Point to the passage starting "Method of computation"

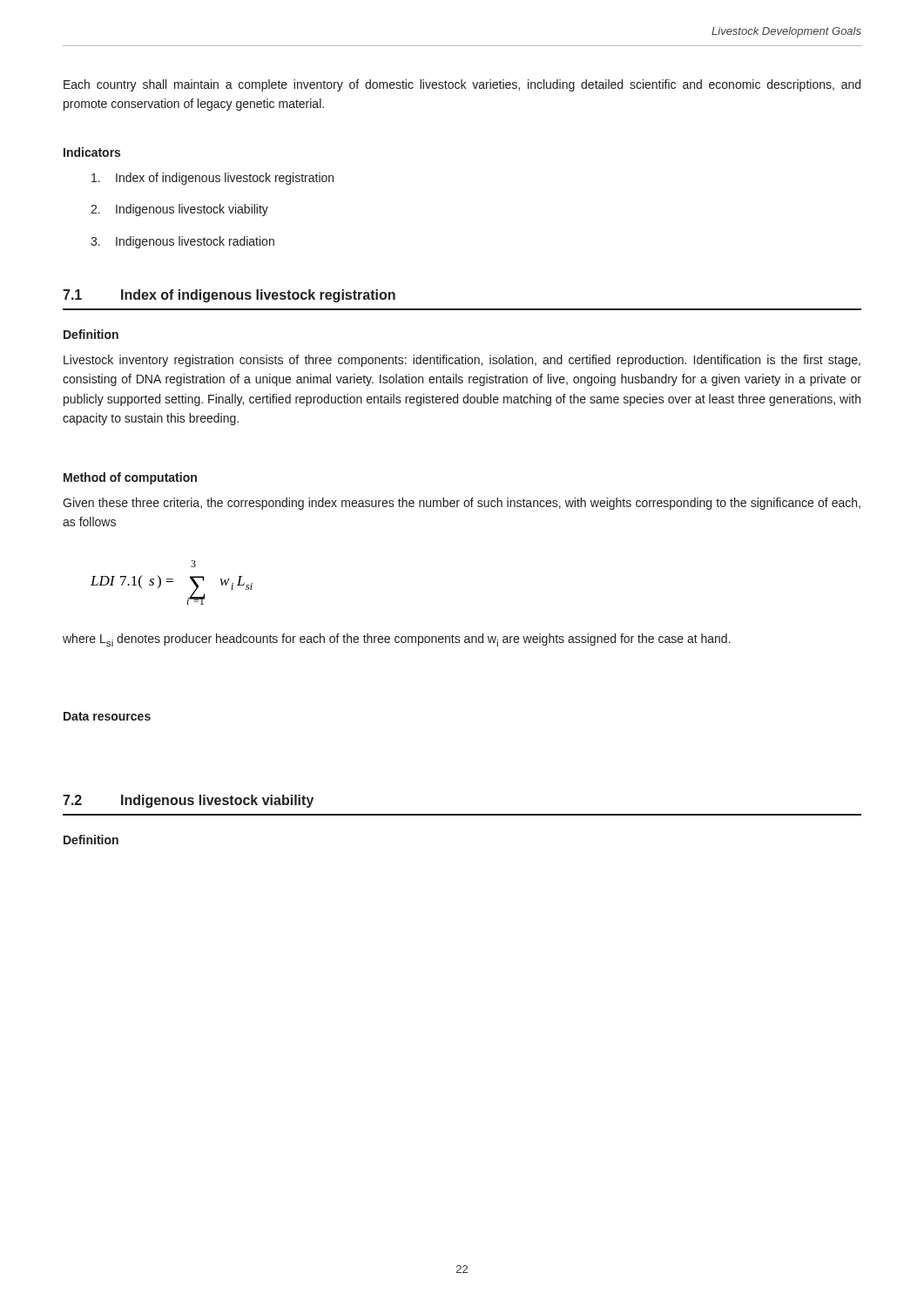point(130,477)
